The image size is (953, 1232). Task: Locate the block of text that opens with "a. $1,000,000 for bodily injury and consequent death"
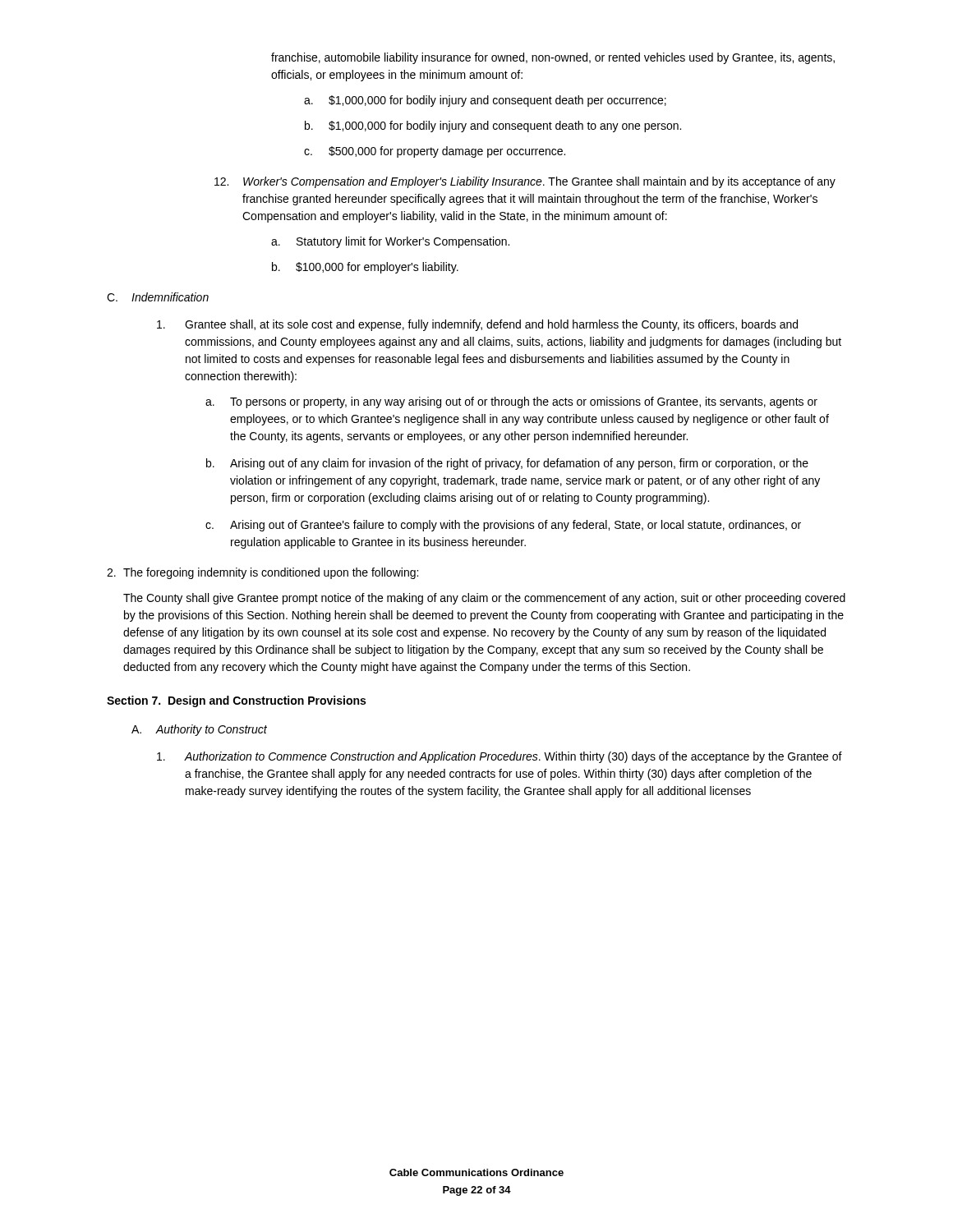point(485,101)
